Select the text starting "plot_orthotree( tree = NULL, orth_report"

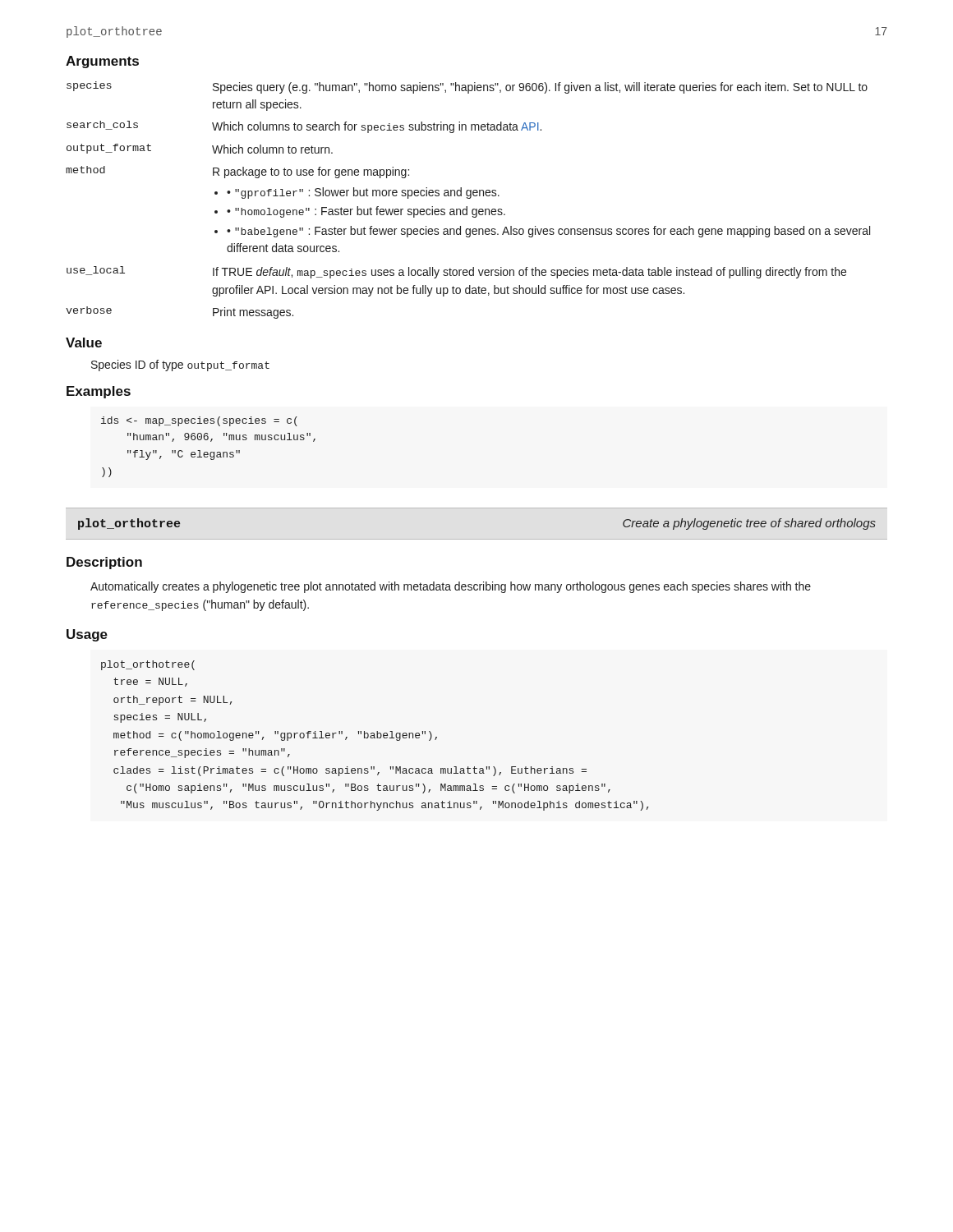[148, 665]
